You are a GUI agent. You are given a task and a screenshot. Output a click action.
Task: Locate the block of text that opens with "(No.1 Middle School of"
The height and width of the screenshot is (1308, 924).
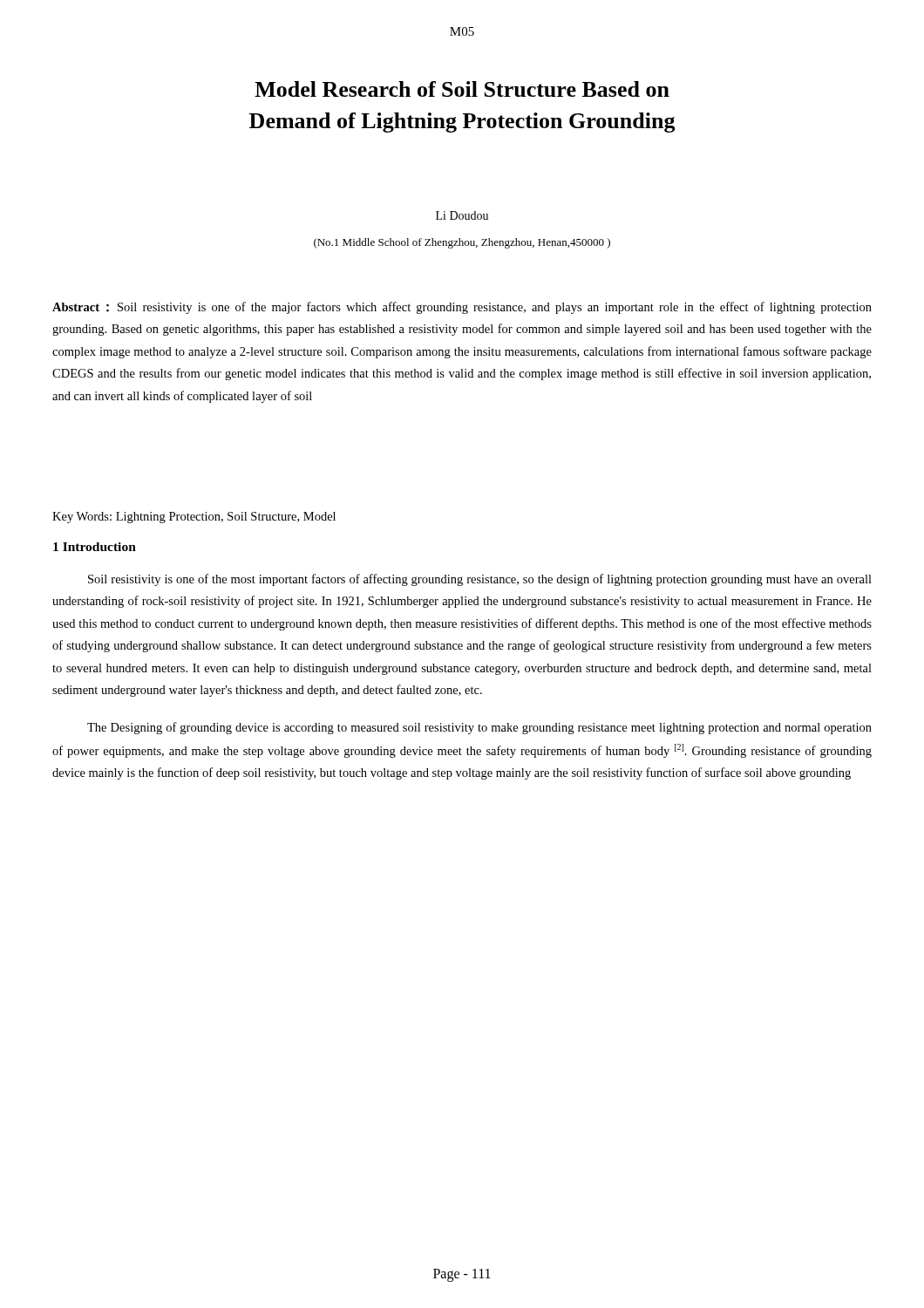point(462,242)
